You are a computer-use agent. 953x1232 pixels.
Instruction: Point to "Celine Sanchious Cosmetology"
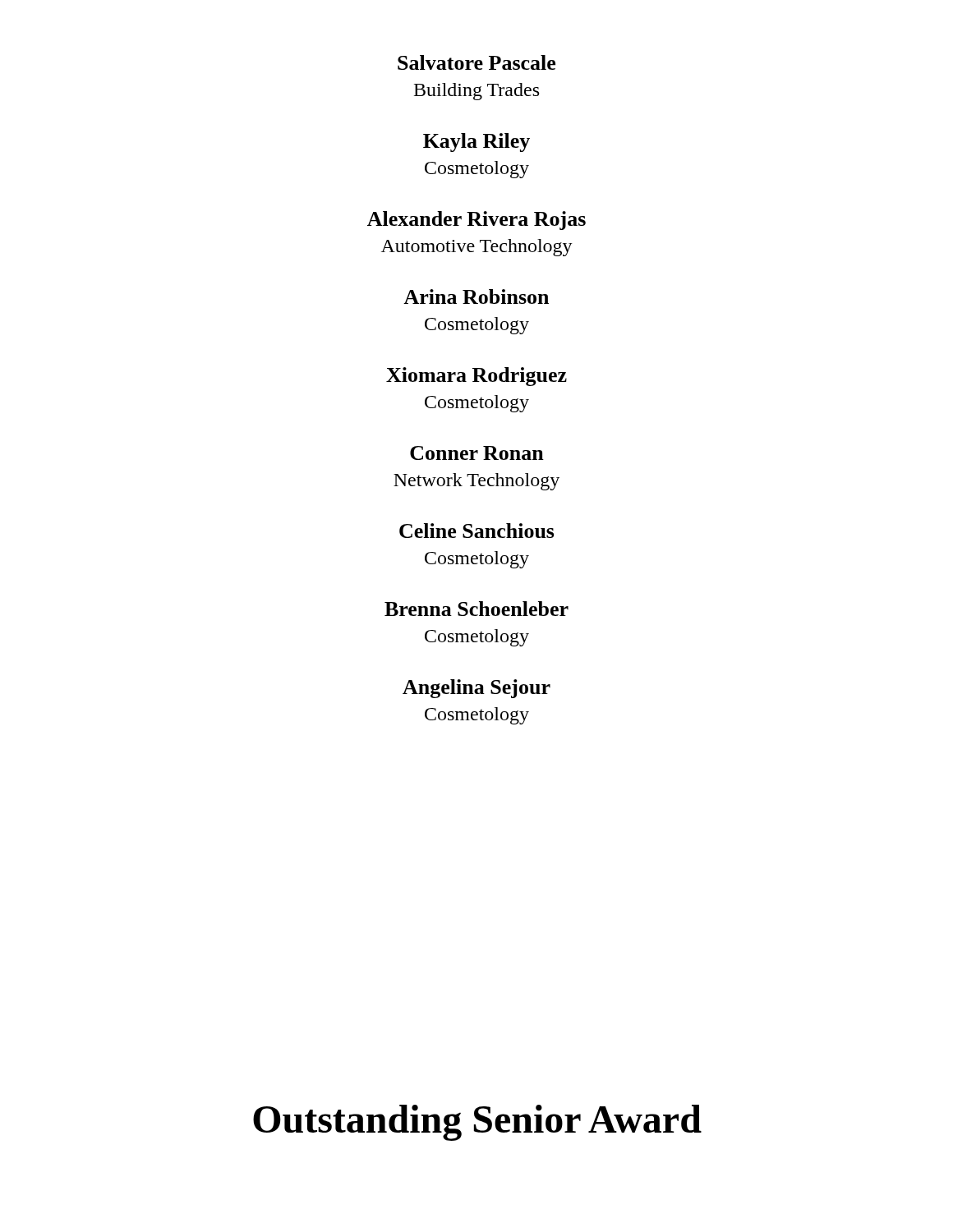coord(476,544)
